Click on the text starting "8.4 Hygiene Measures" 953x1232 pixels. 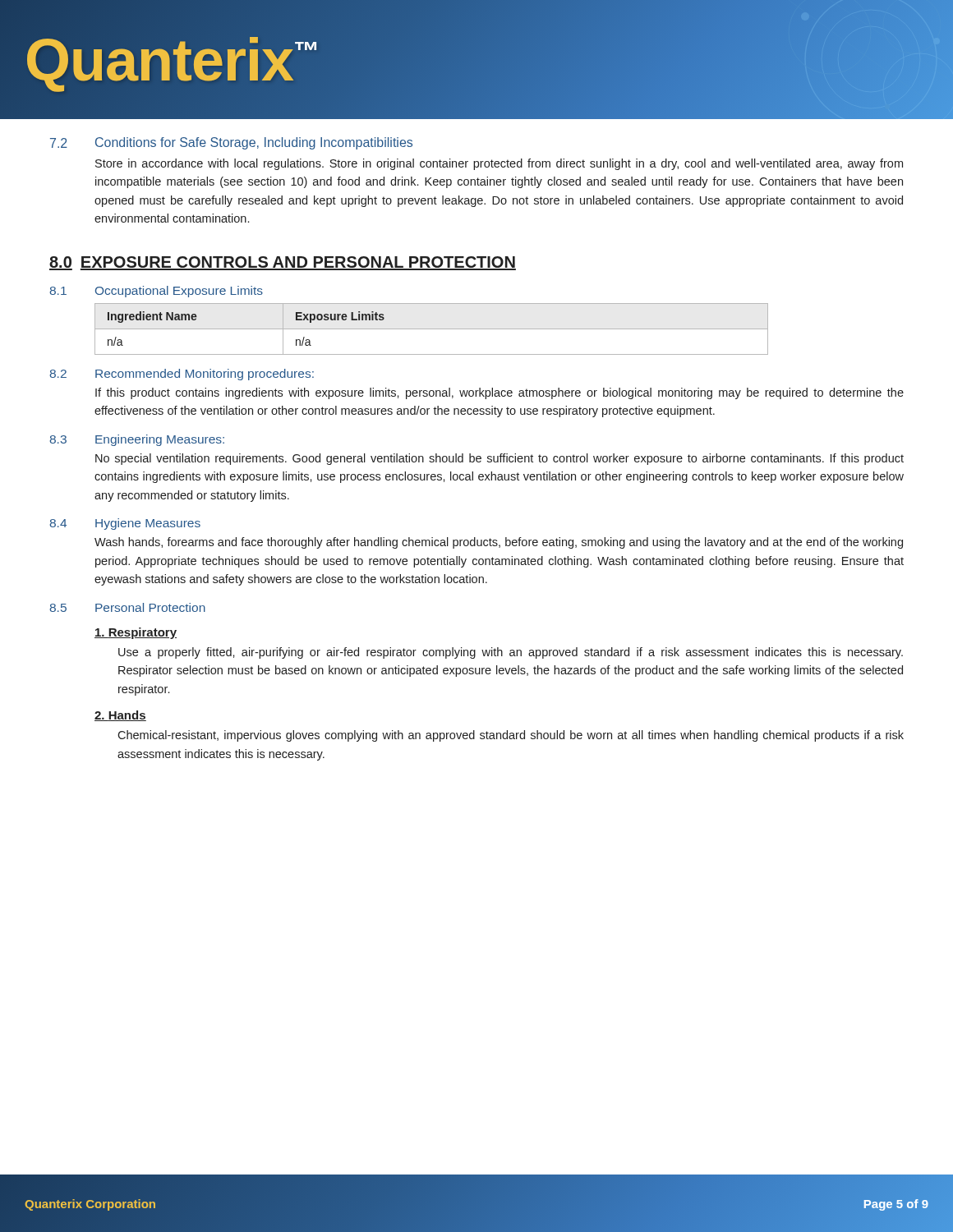125,523
